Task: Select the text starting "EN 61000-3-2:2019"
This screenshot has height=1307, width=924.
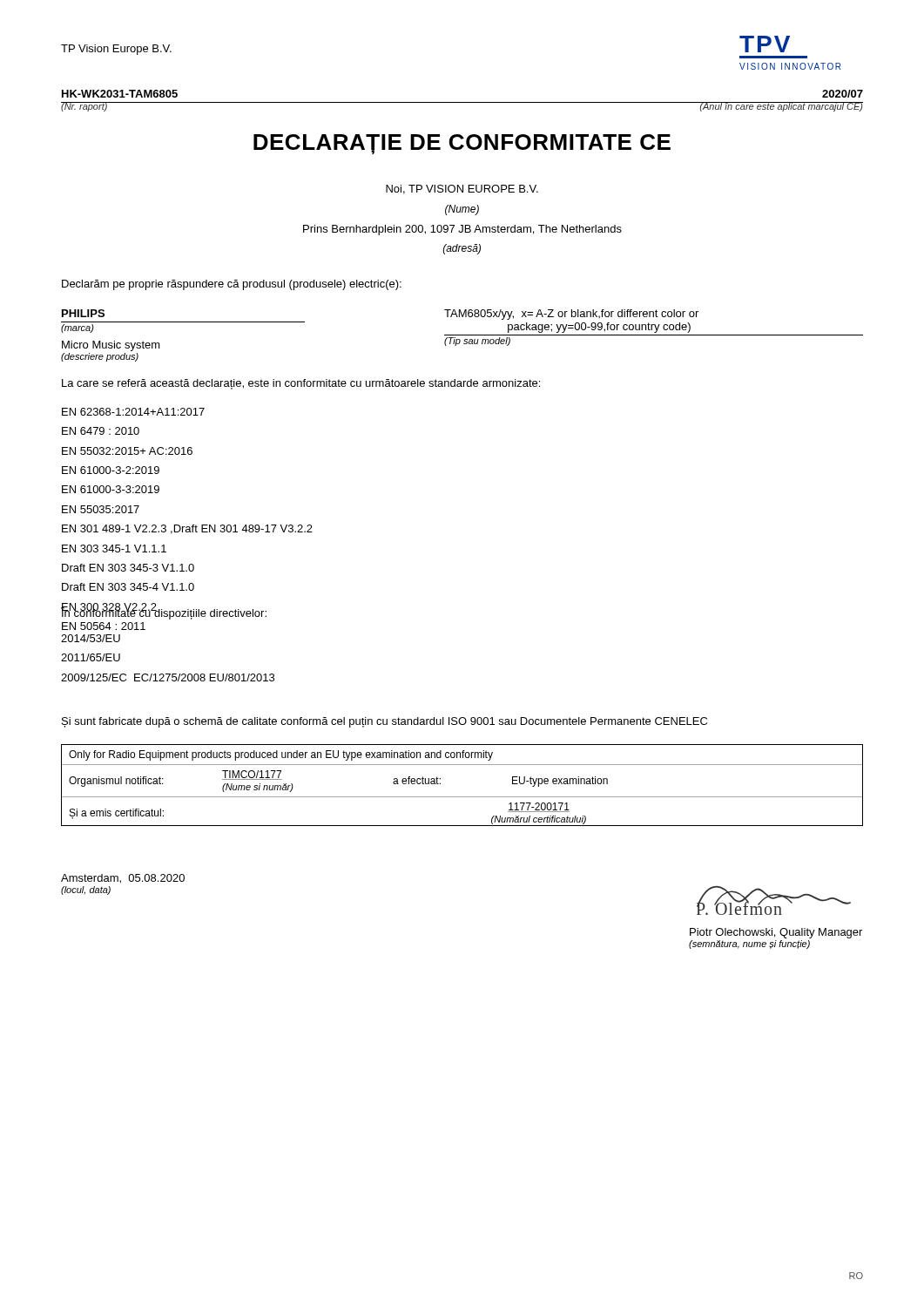Action: [110, 470]
